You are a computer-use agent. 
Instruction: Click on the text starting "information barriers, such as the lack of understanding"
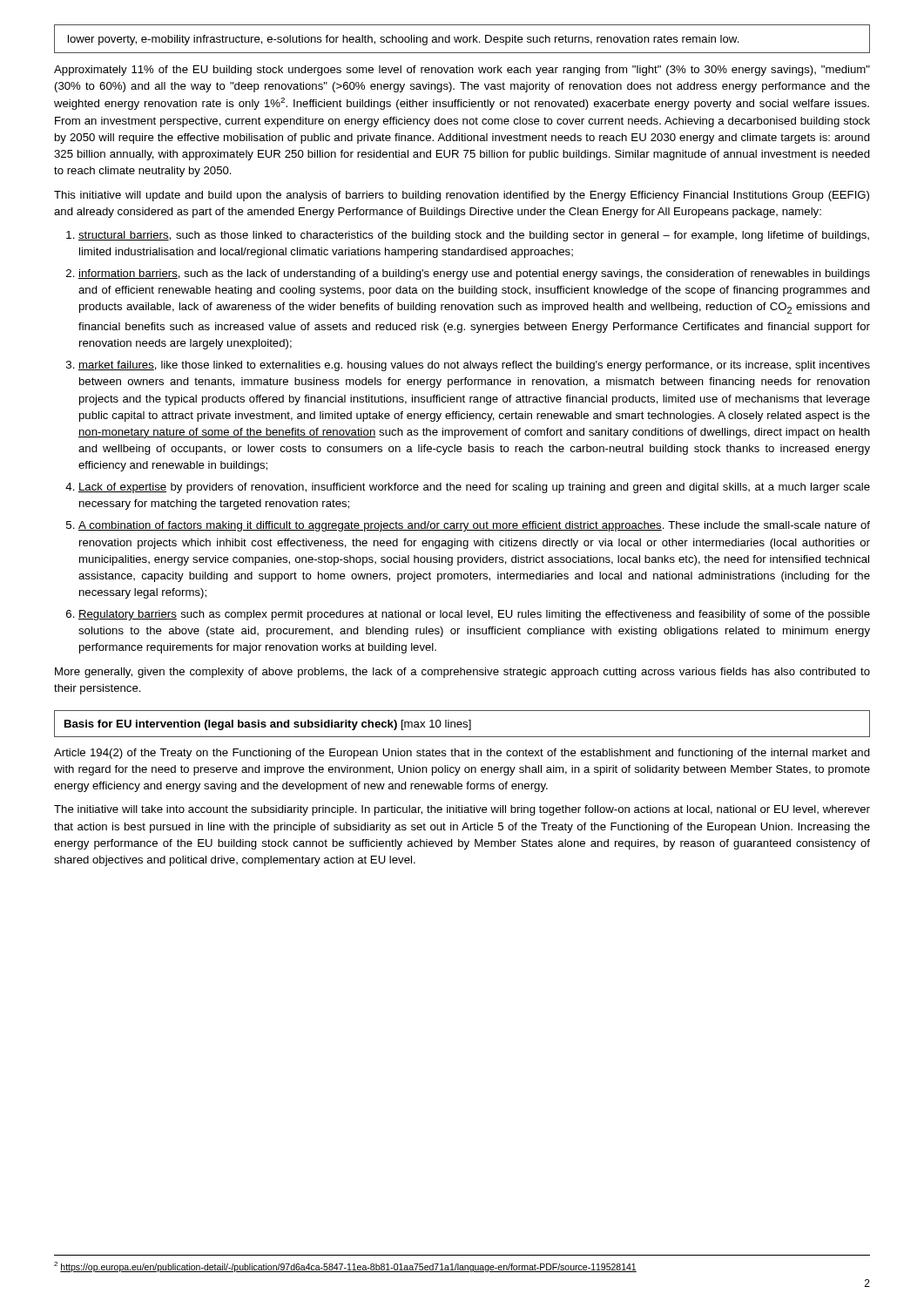pyautogui.click(x=474, y=308)
